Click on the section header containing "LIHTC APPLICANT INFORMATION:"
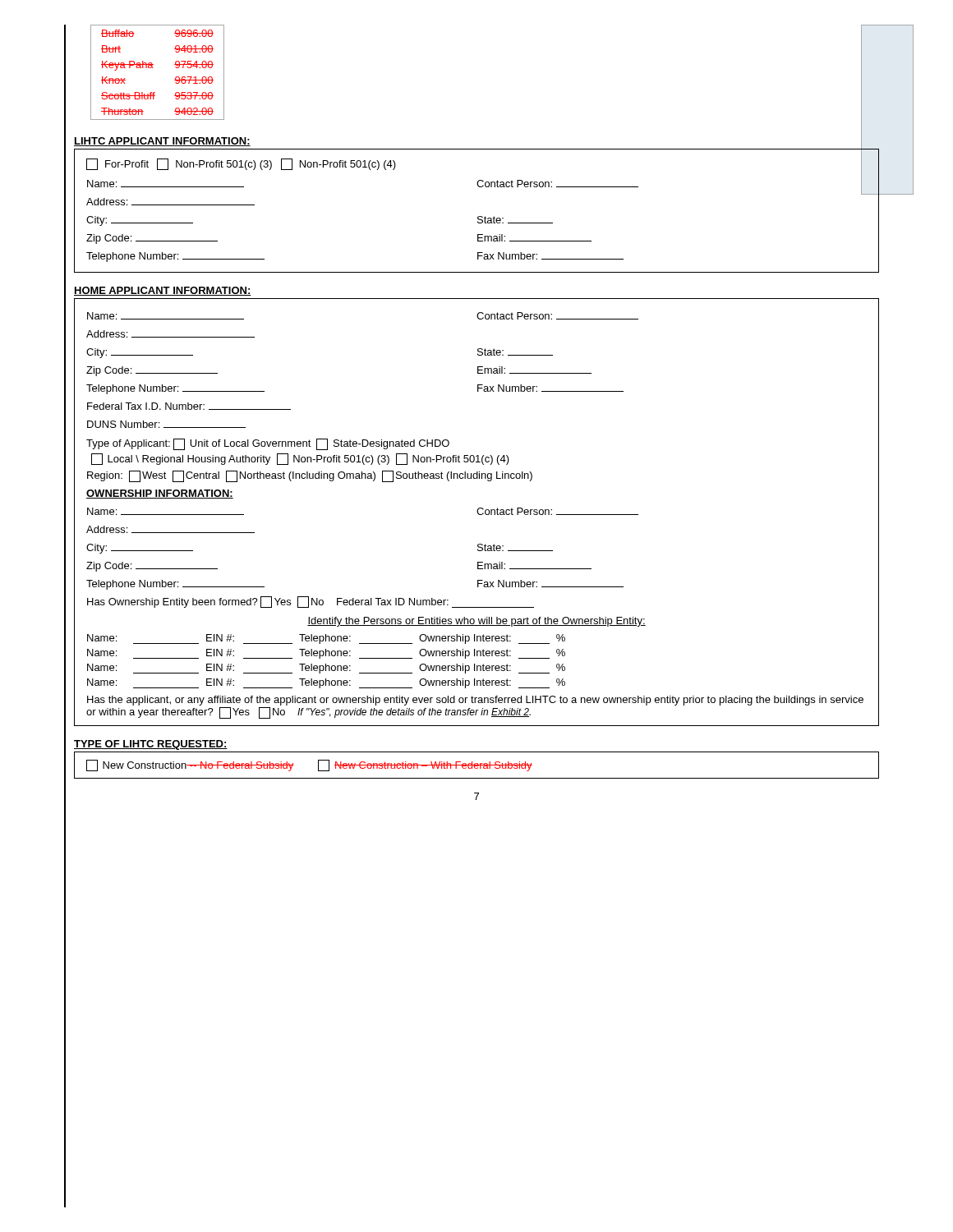Viewport: 953px width, 1232px height. [162, 141]
